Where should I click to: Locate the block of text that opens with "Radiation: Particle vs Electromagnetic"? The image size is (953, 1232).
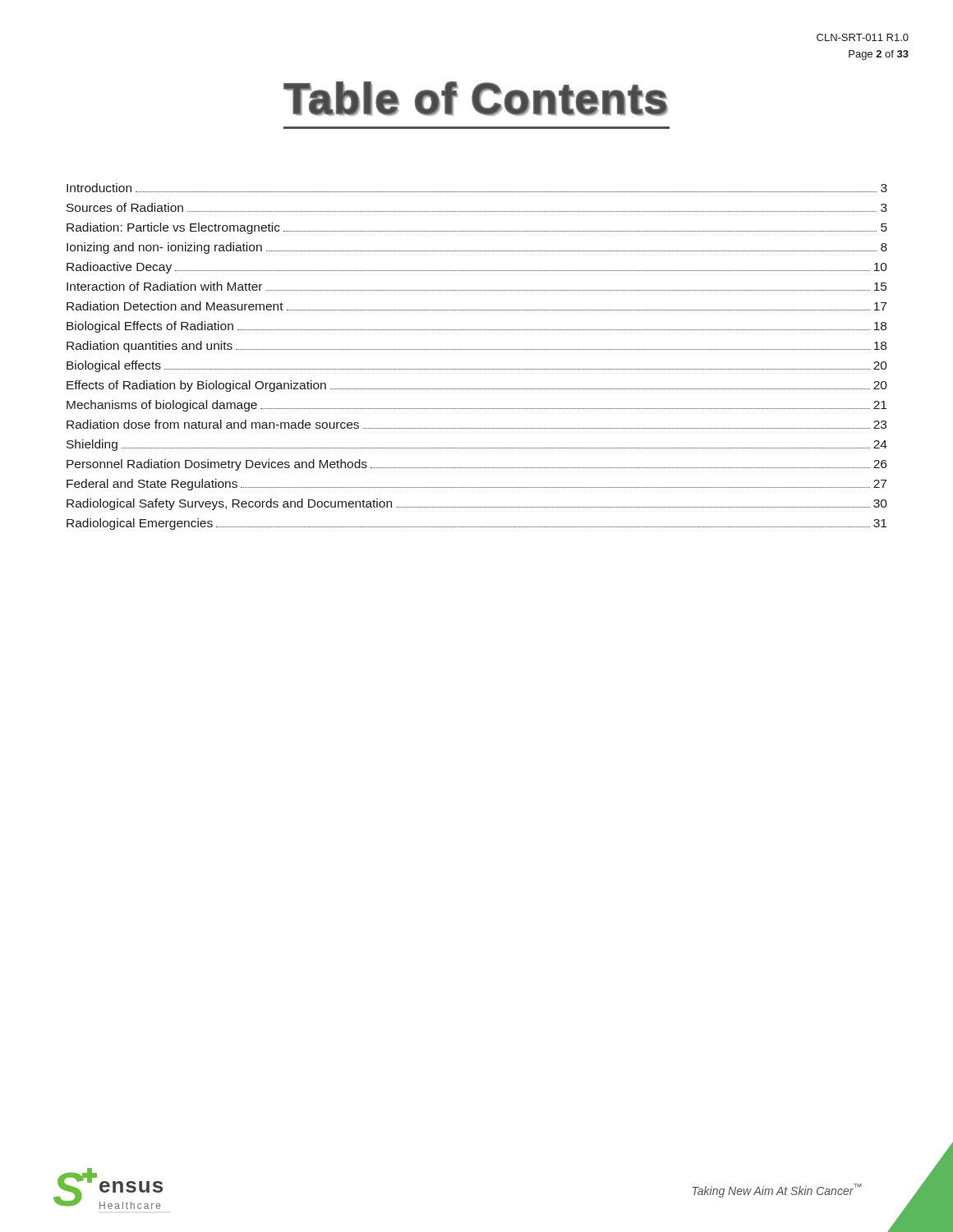click(x=476, y=228)
